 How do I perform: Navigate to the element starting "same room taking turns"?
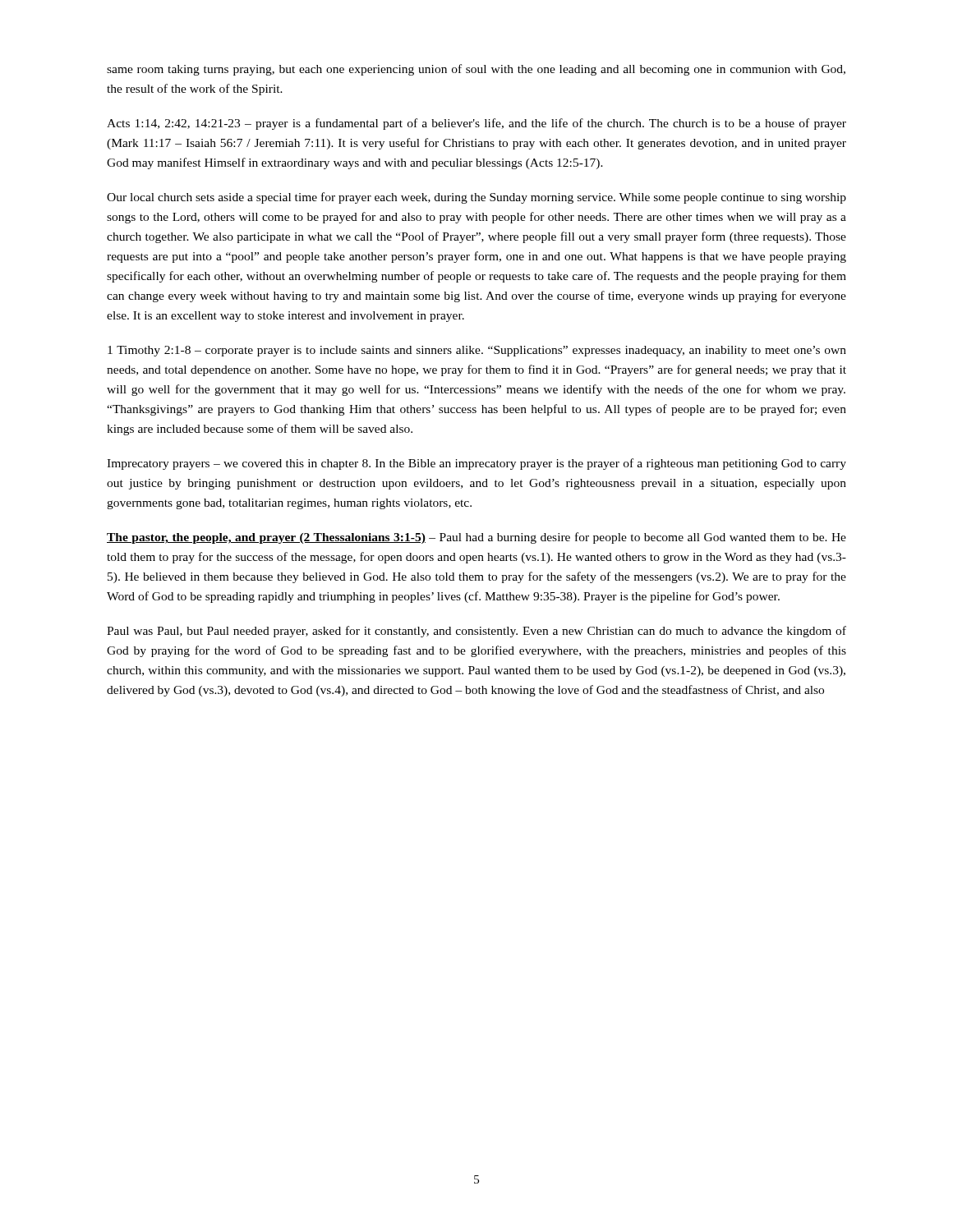[x=476, y=78]
